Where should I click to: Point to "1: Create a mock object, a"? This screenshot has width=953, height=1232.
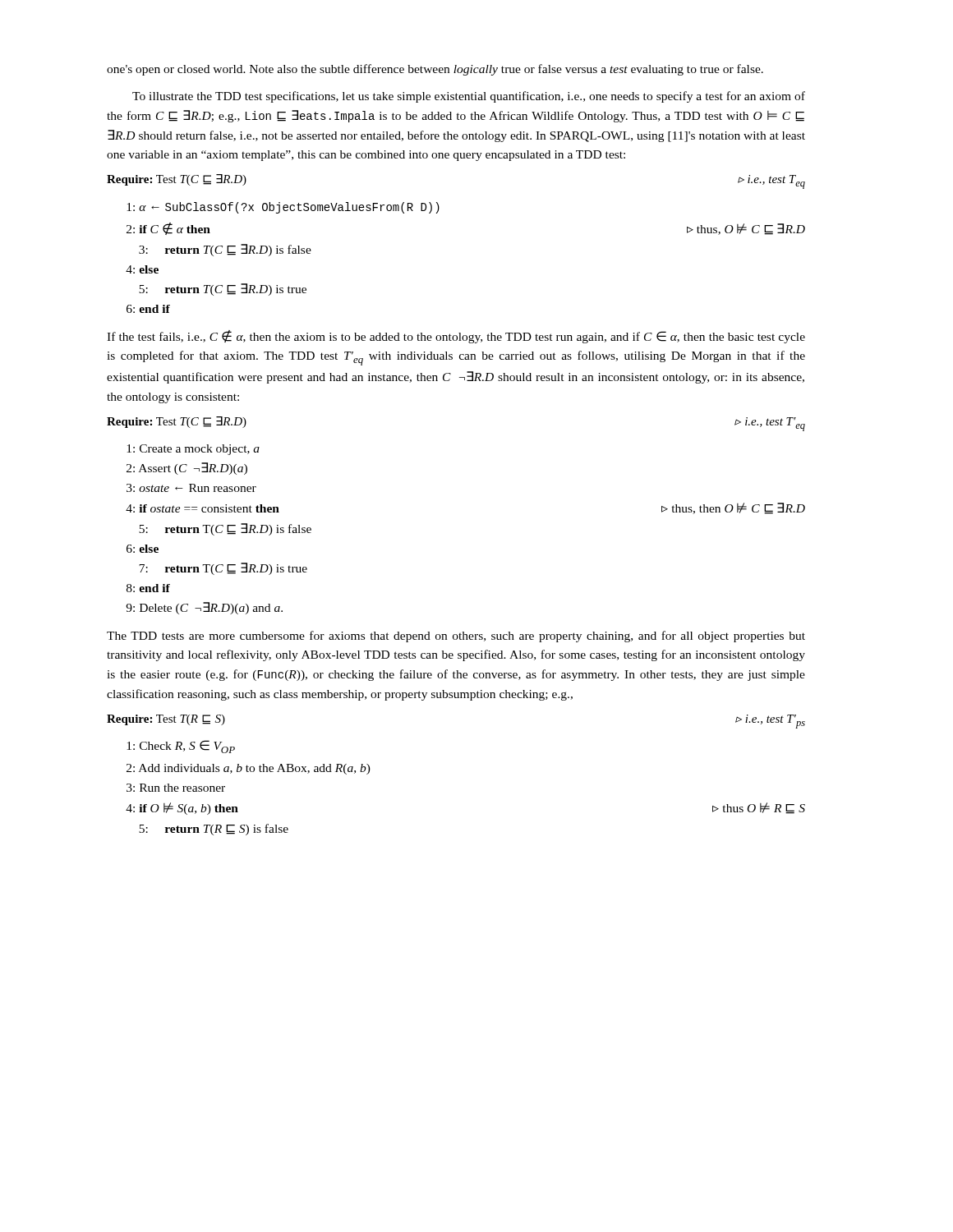pos(193,450)
